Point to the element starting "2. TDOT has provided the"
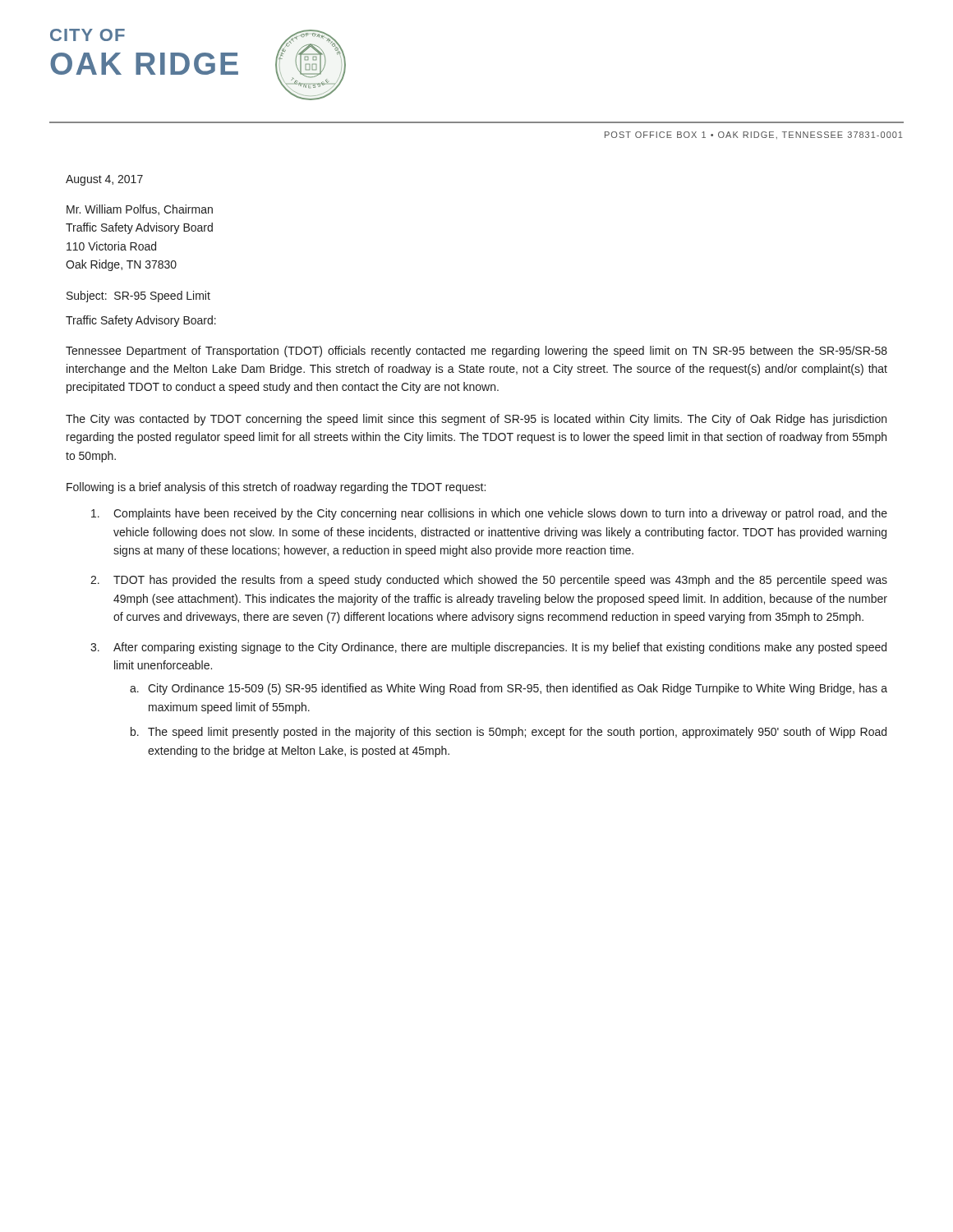 coord(489,599)
